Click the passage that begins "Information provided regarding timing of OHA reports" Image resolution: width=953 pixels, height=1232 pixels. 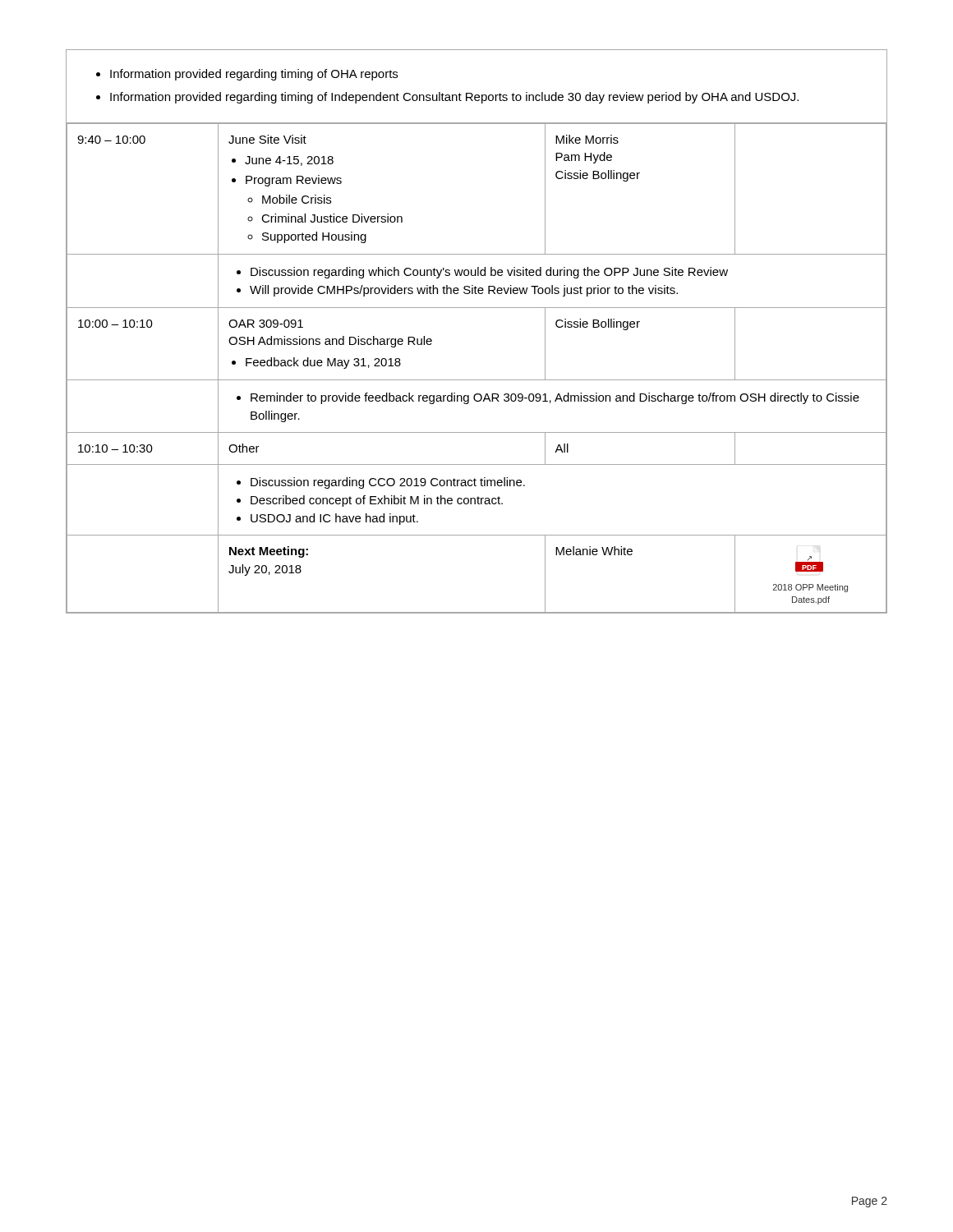click(x=476, y=85)
